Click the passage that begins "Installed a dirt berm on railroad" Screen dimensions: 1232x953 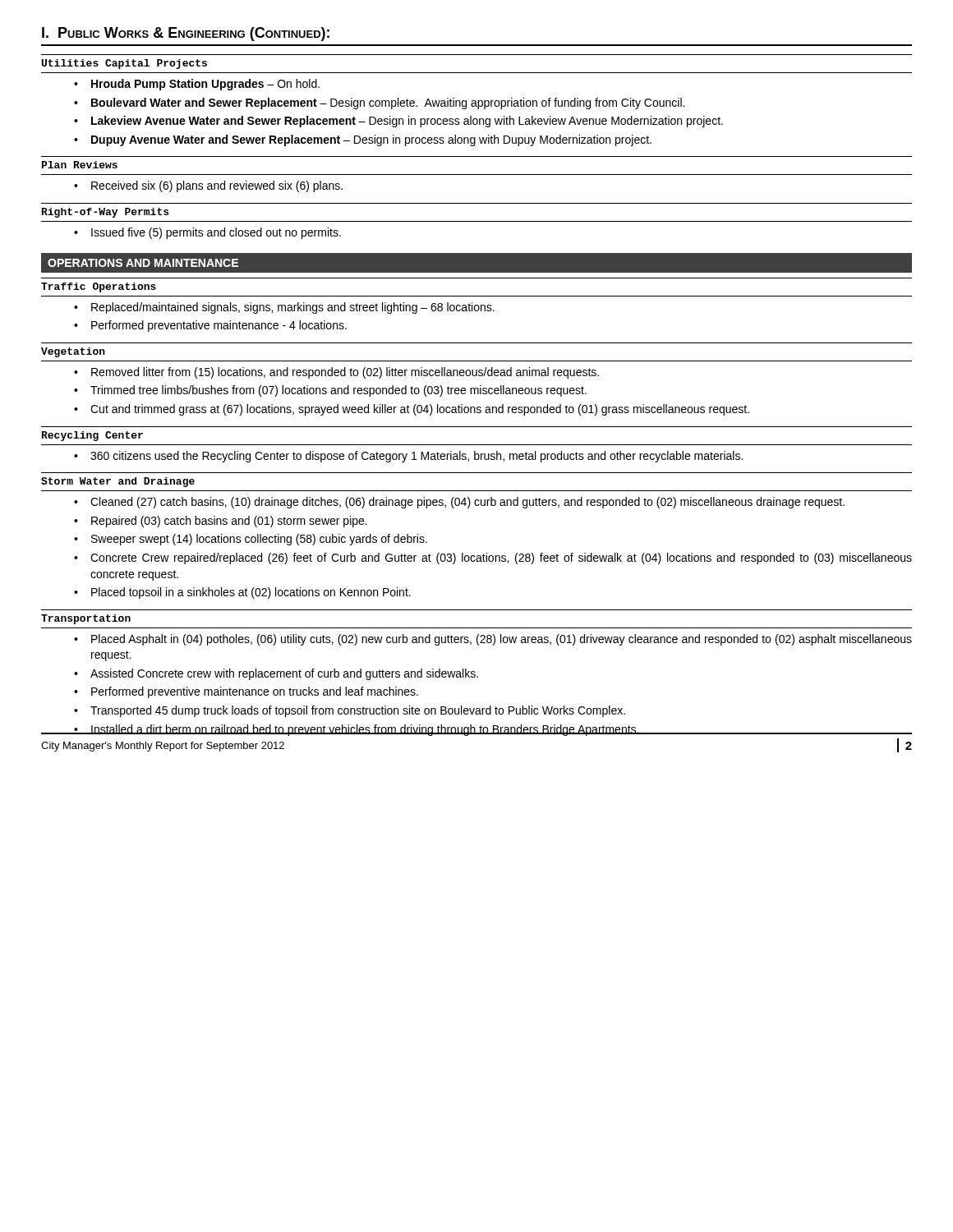pyautogui.click(x=365, y=729)
